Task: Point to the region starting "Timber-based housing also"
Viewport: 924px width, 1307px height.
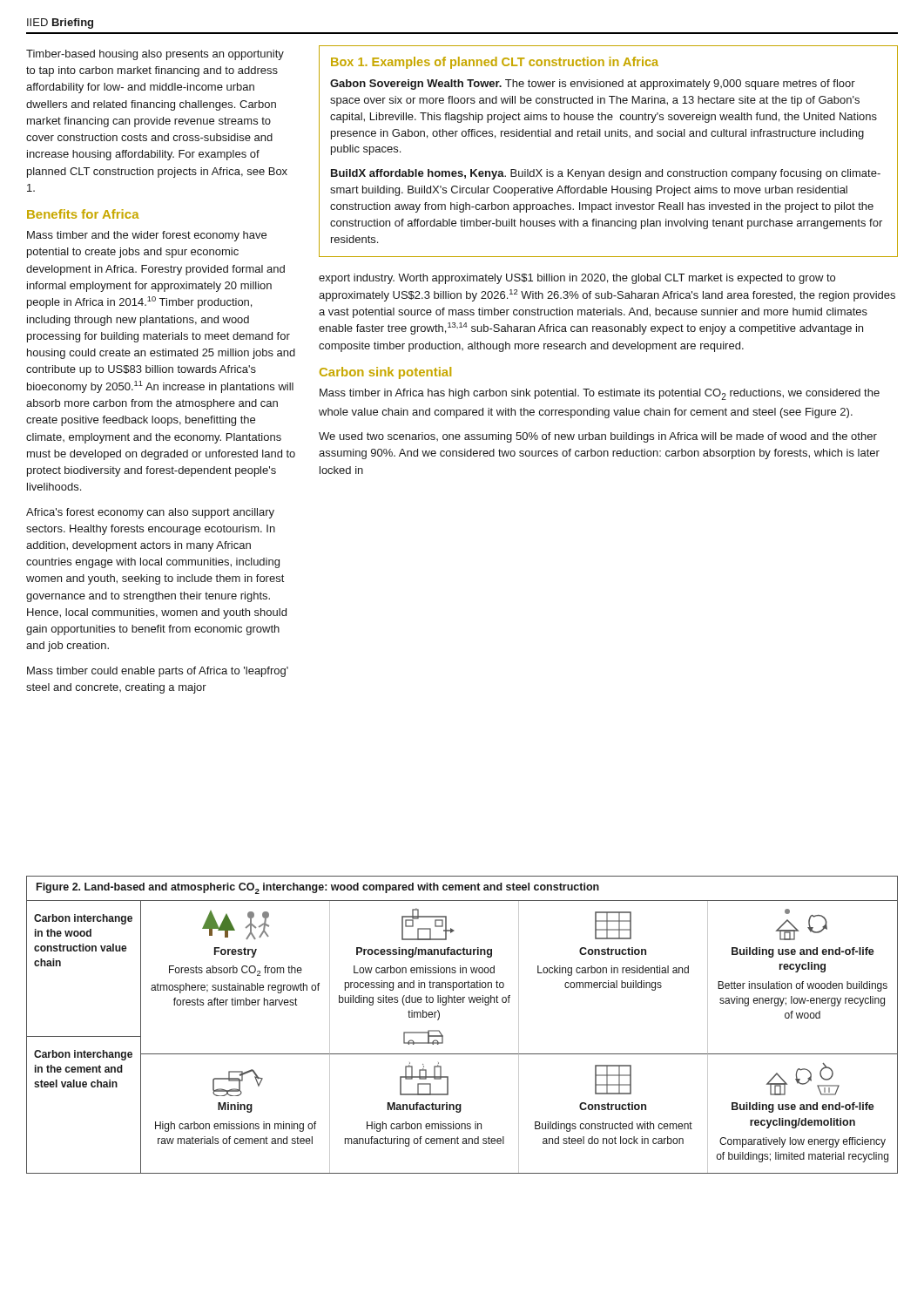Action: click(x=157, y=121)
